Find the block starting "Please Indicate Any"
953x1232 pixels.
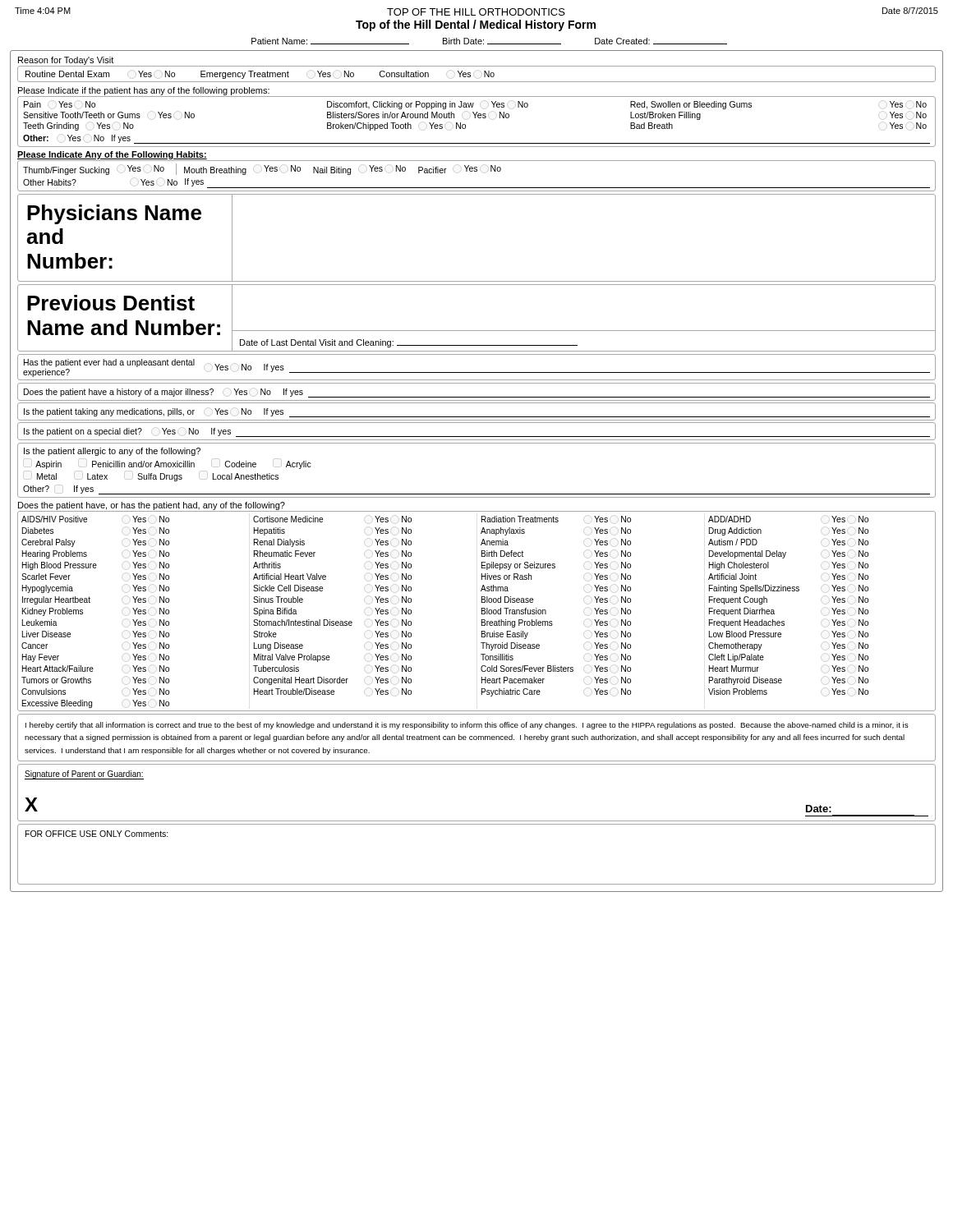pyautogui.click(x=112, y=154)
